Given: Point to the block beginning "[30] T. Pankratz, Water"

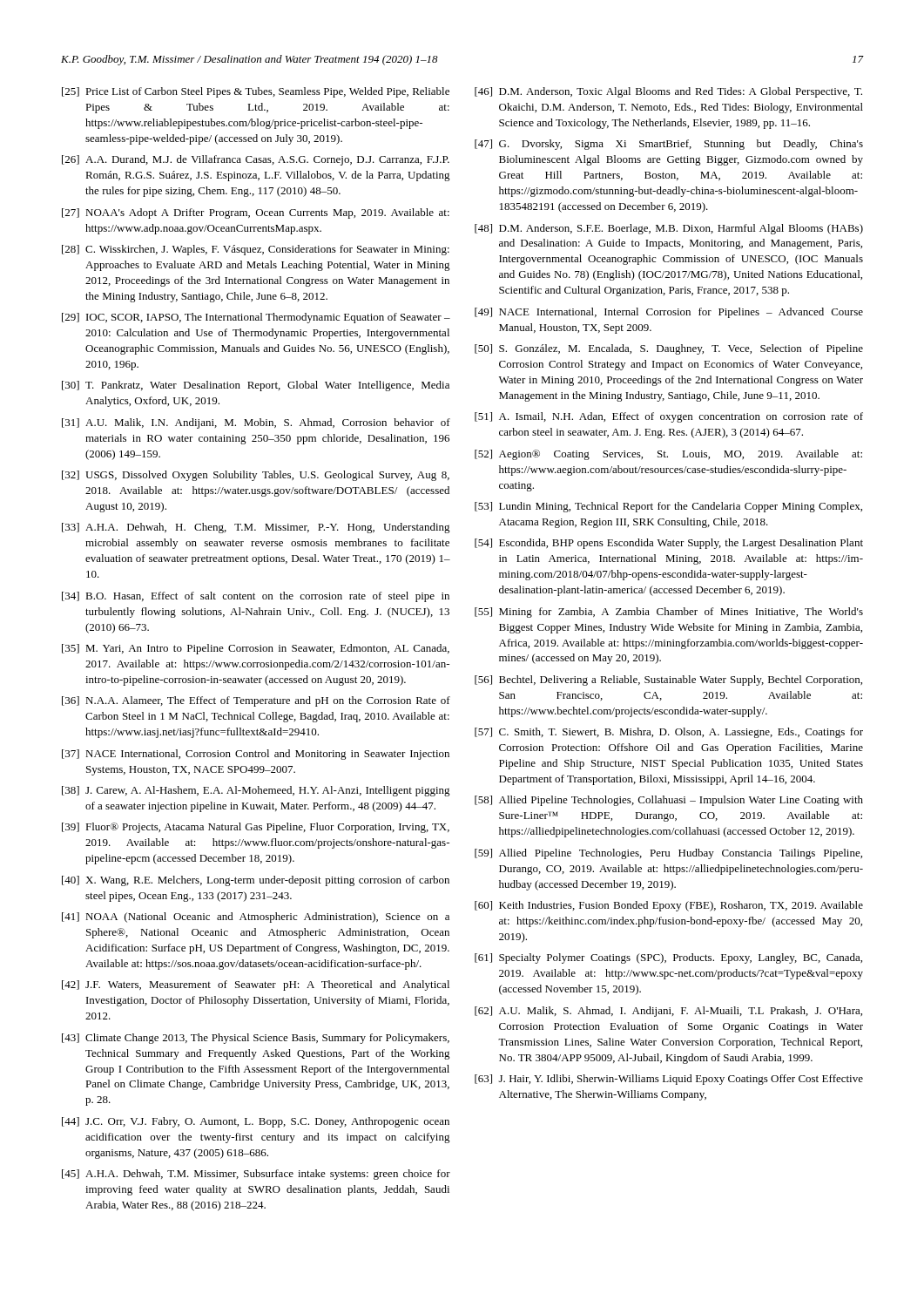Looking at the screenshot, I should 255,393.
